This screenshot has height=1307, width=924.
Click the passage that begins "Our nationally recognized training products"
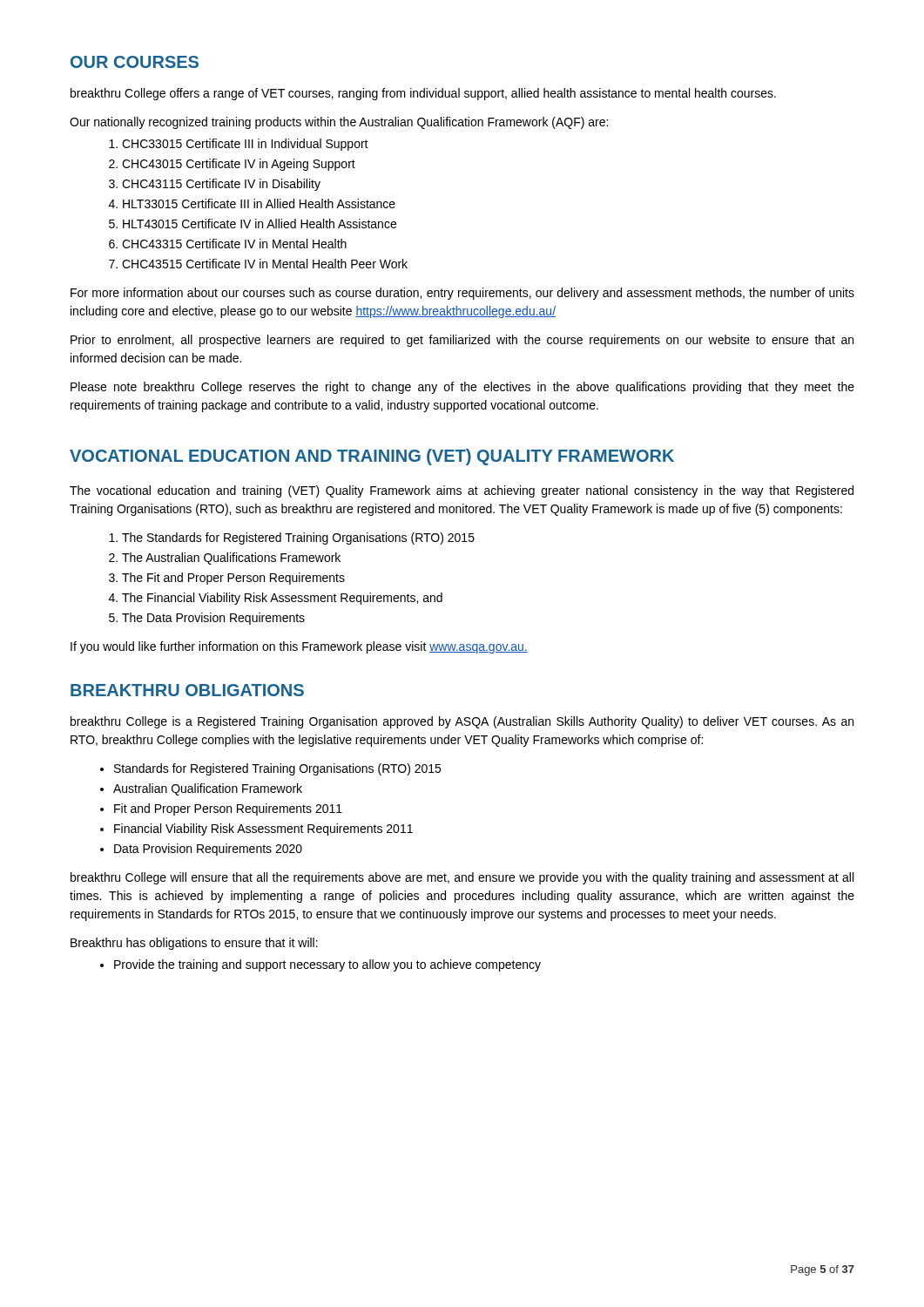tap(462, 122)
